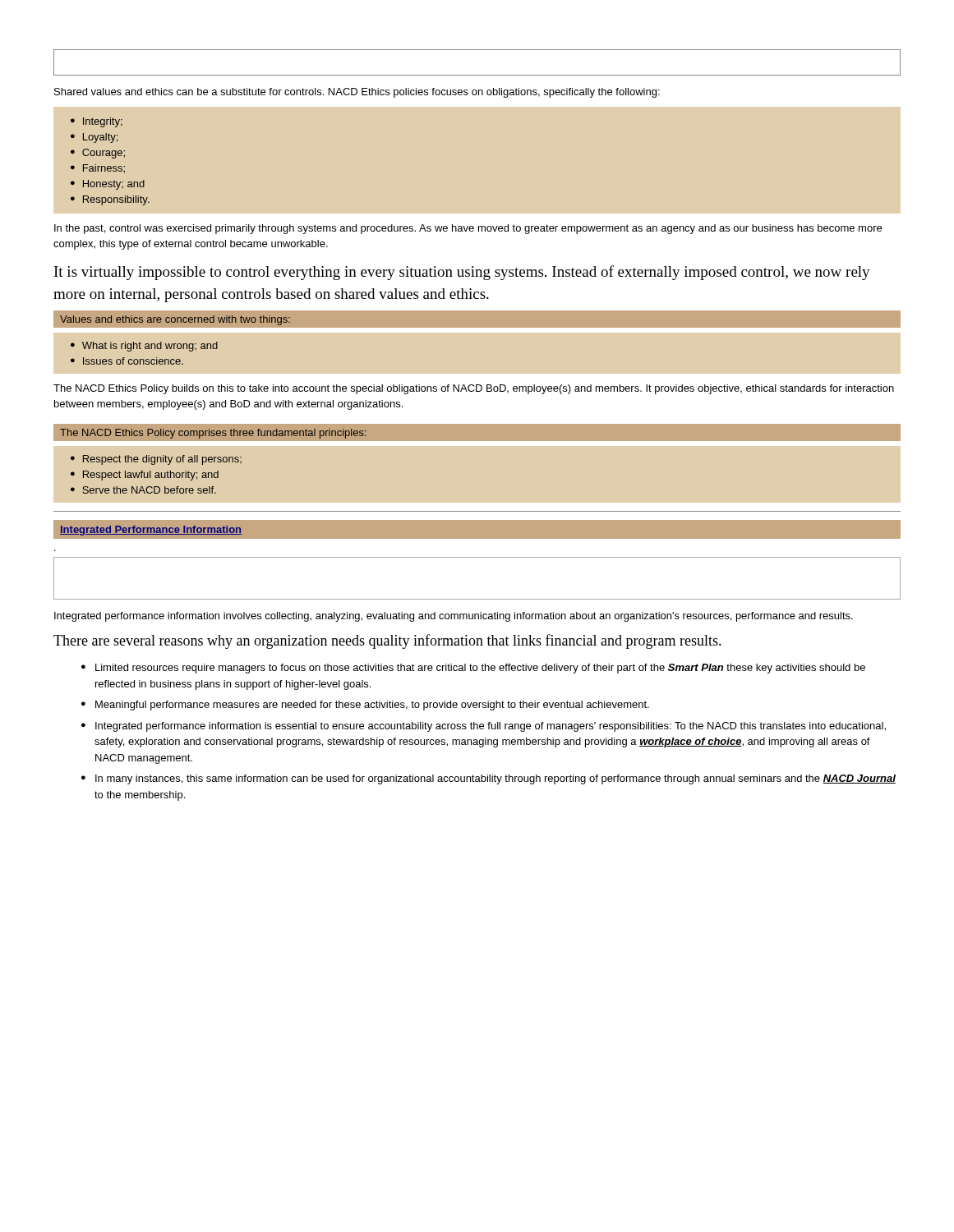Click on the passage starting "● Courage;"
This screenshot has height=1232, width=954.
click(x=98, y=152)
